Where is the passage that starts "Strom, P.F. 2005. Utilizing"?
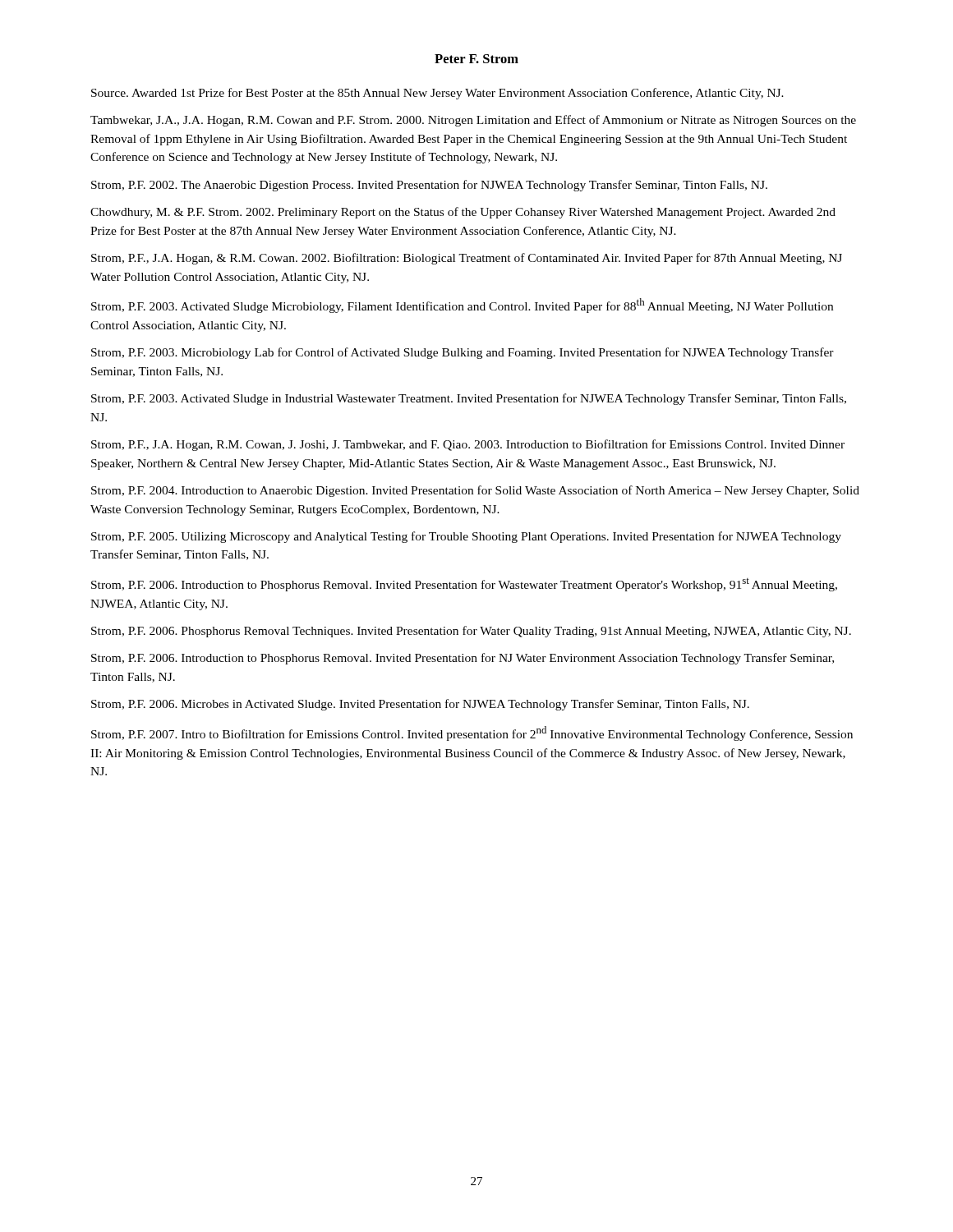 [x=466, y=545]
